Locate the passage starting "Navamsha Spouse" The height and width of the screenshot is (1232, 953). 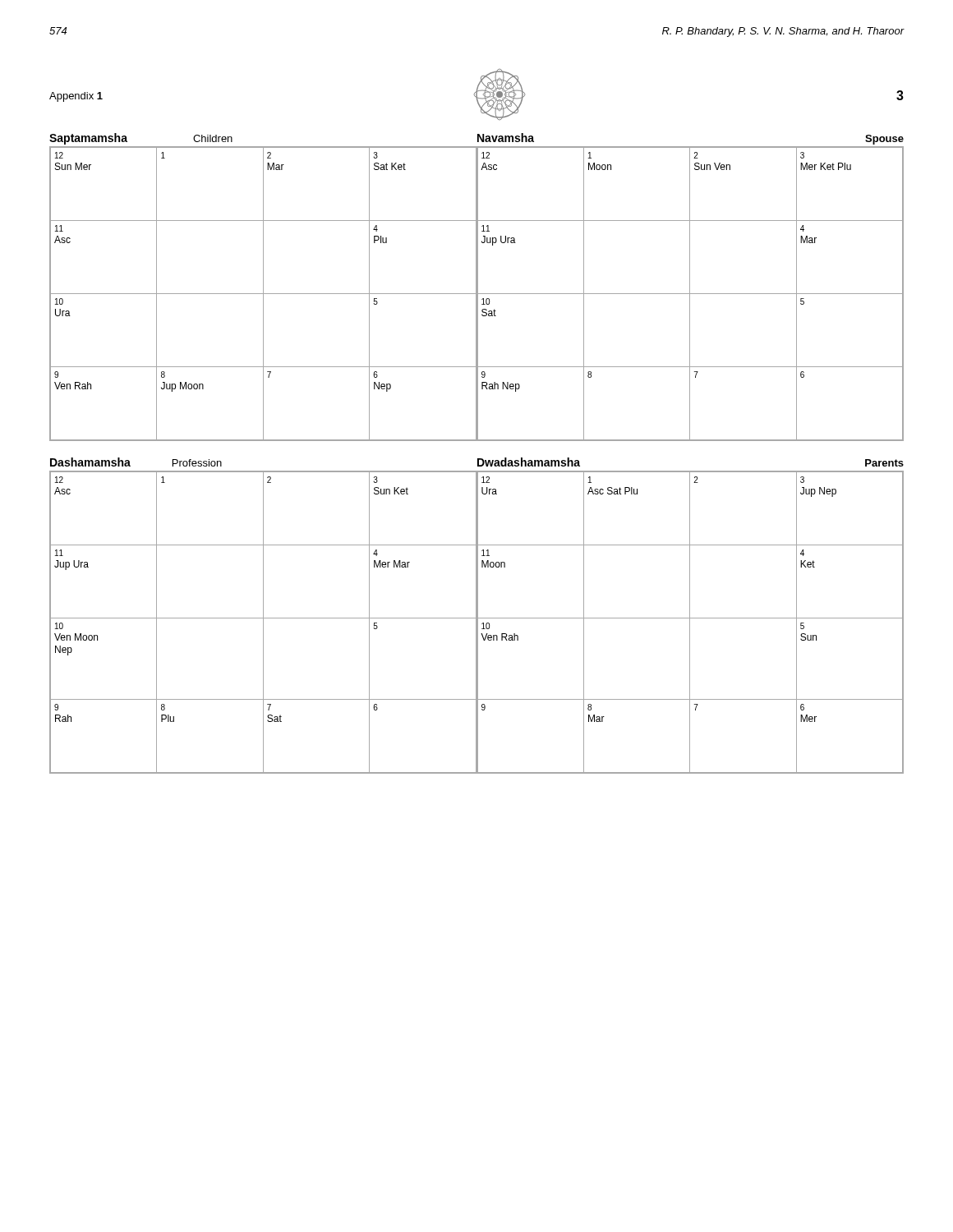coord(690,138)
